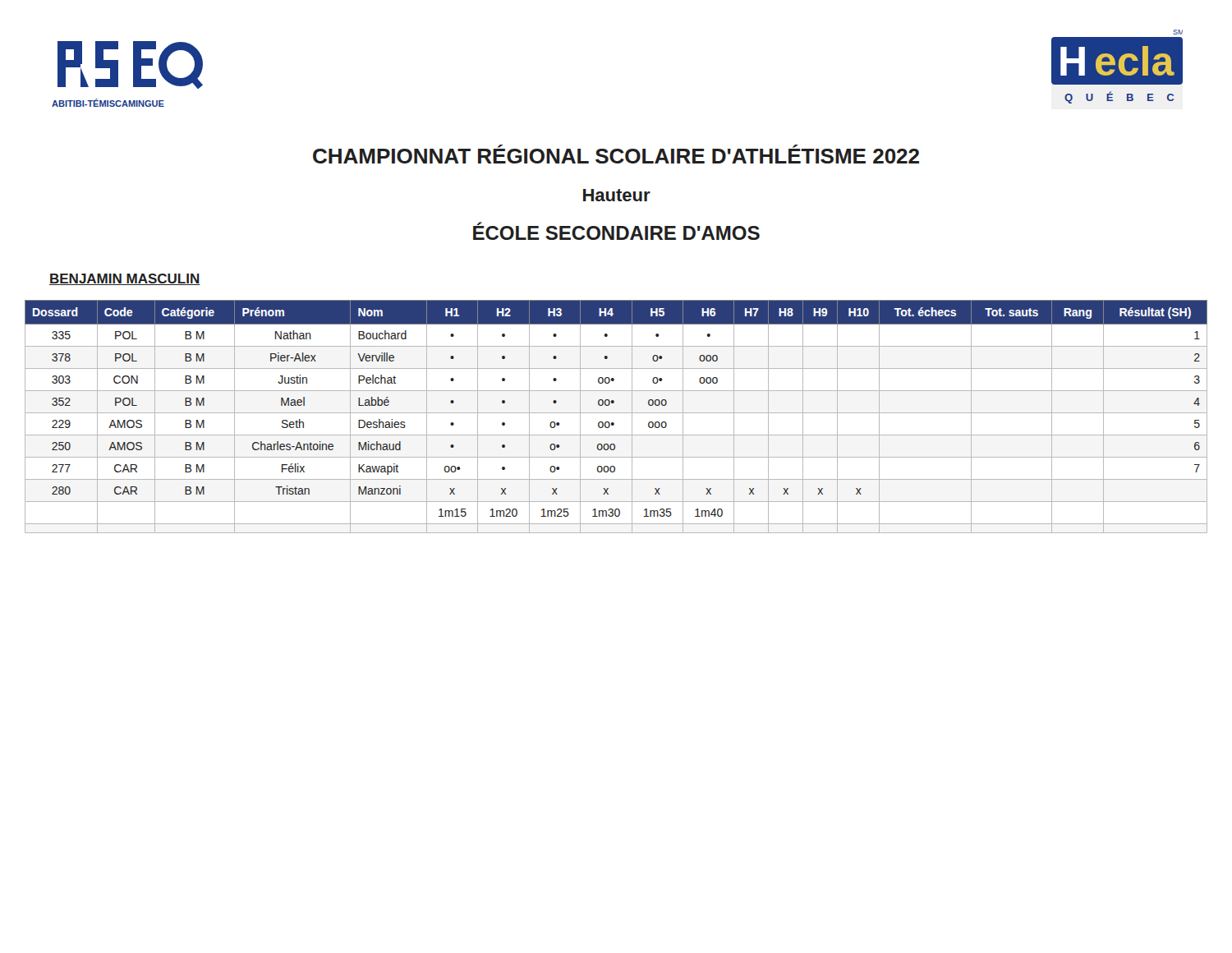
Task: Navigate to the text starting "CHAMPIONNAT RÉGIONAL SCOLAIRE D'ATHLÉTISME 2022"
Action: tap(616, 156)
